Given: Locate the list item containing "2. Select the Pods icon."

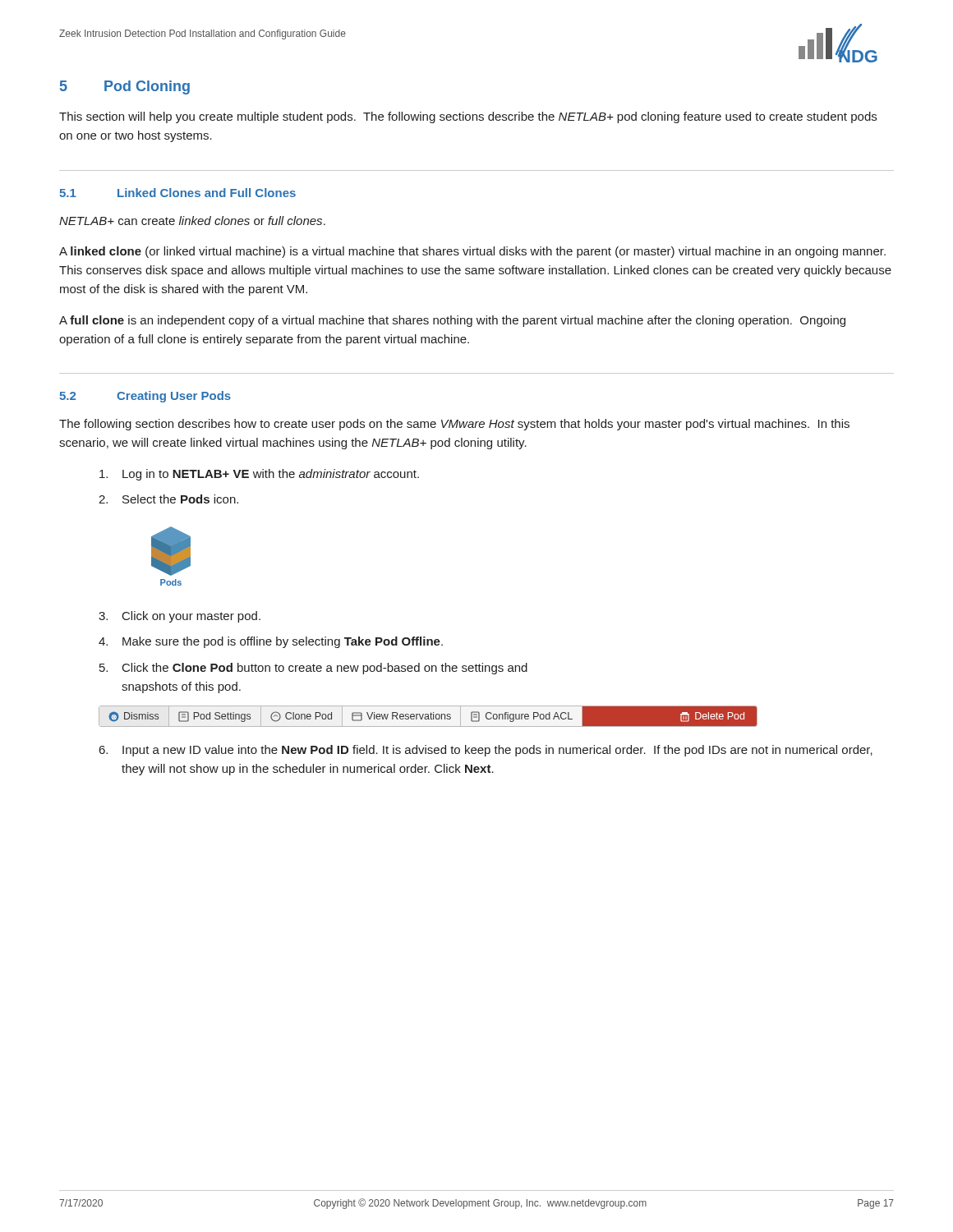Looking at the screenshot, I should tap(168, 499).
